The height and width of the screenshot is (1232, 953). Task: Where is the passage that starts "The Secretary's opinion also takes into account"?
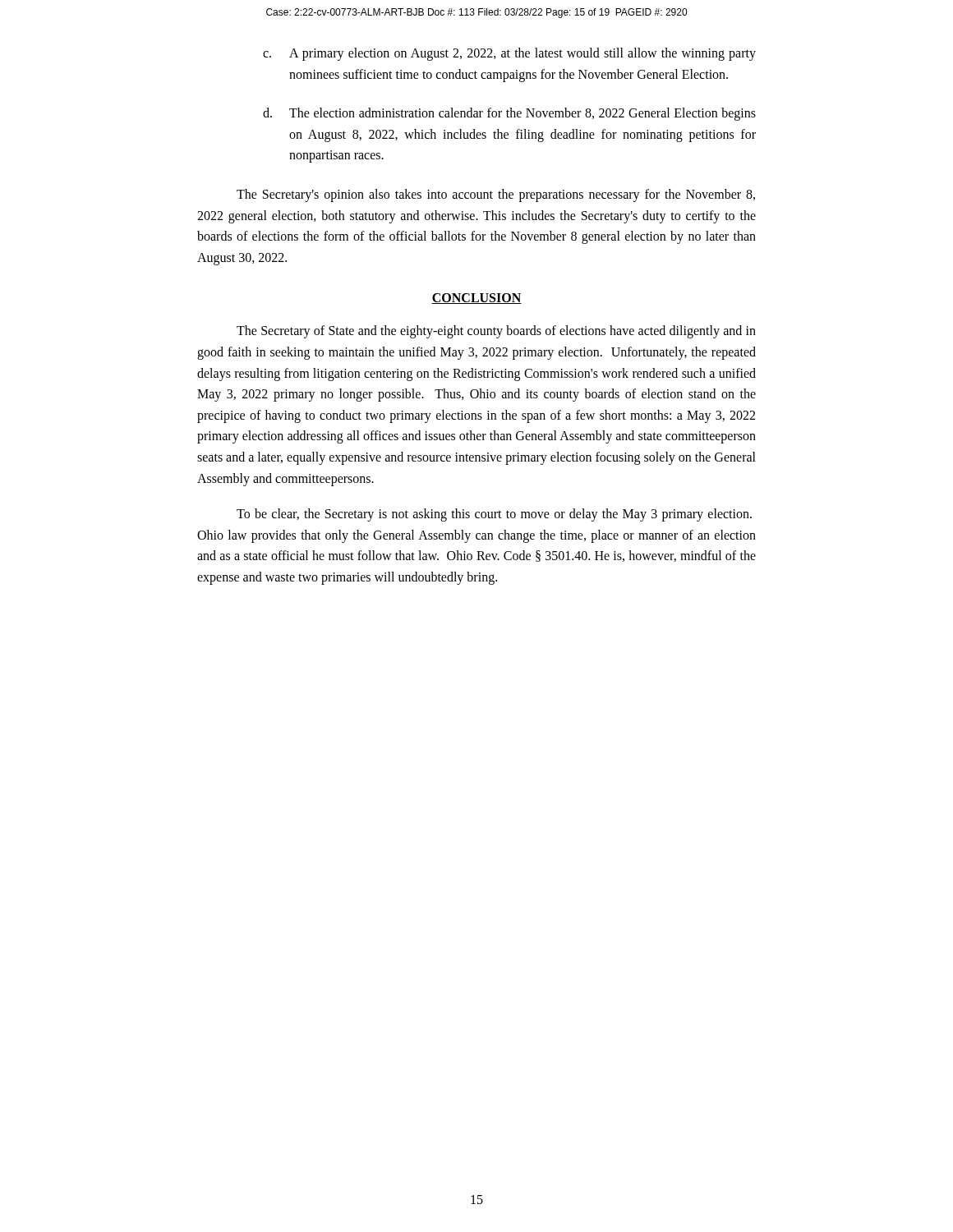coord(476,226)
